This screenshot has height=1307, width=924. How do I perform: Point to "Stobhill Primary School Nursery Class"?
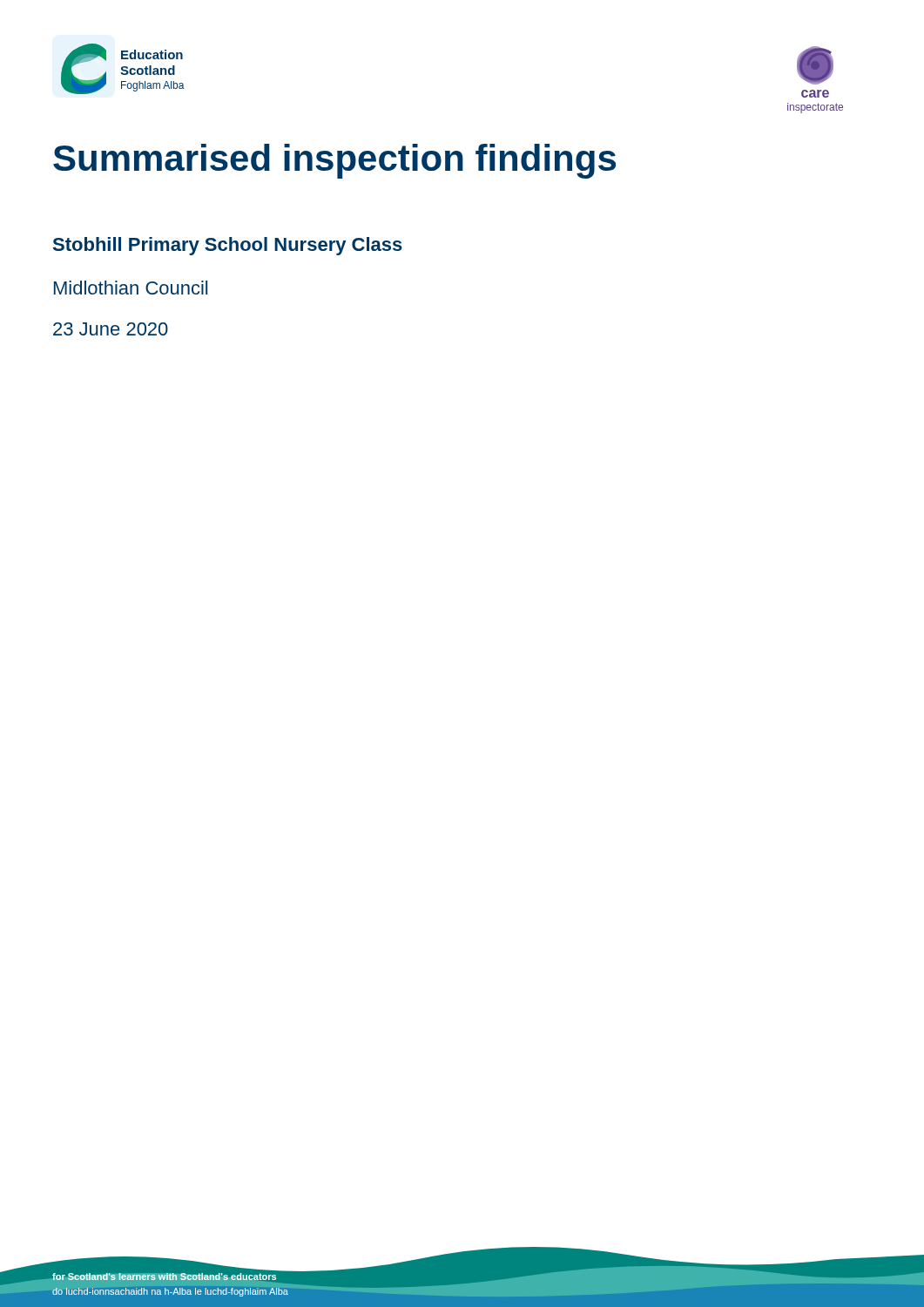pos(228,246)
